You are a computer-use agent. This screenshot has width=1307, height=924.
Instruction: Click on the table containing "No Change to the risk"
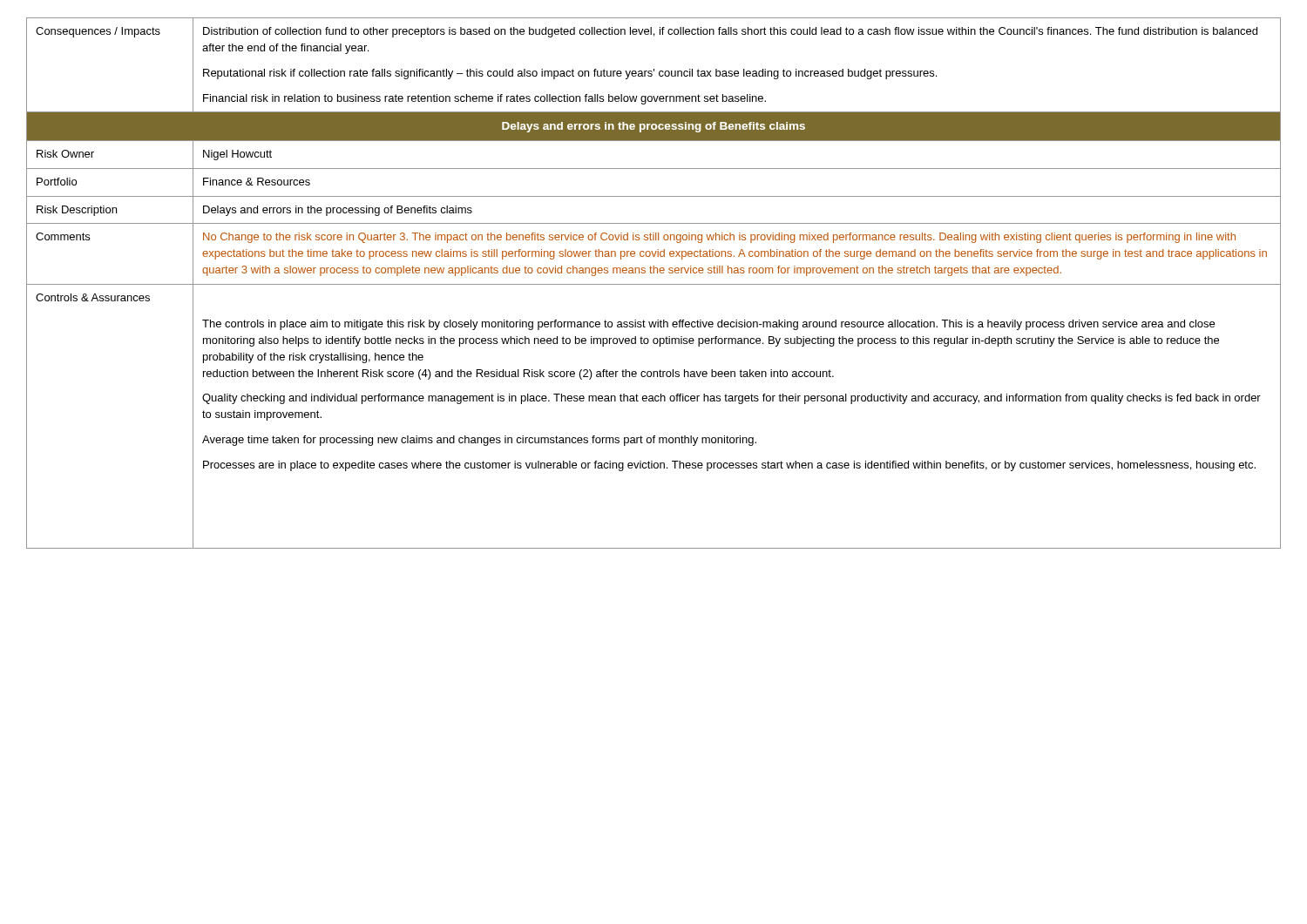point(654,283)
